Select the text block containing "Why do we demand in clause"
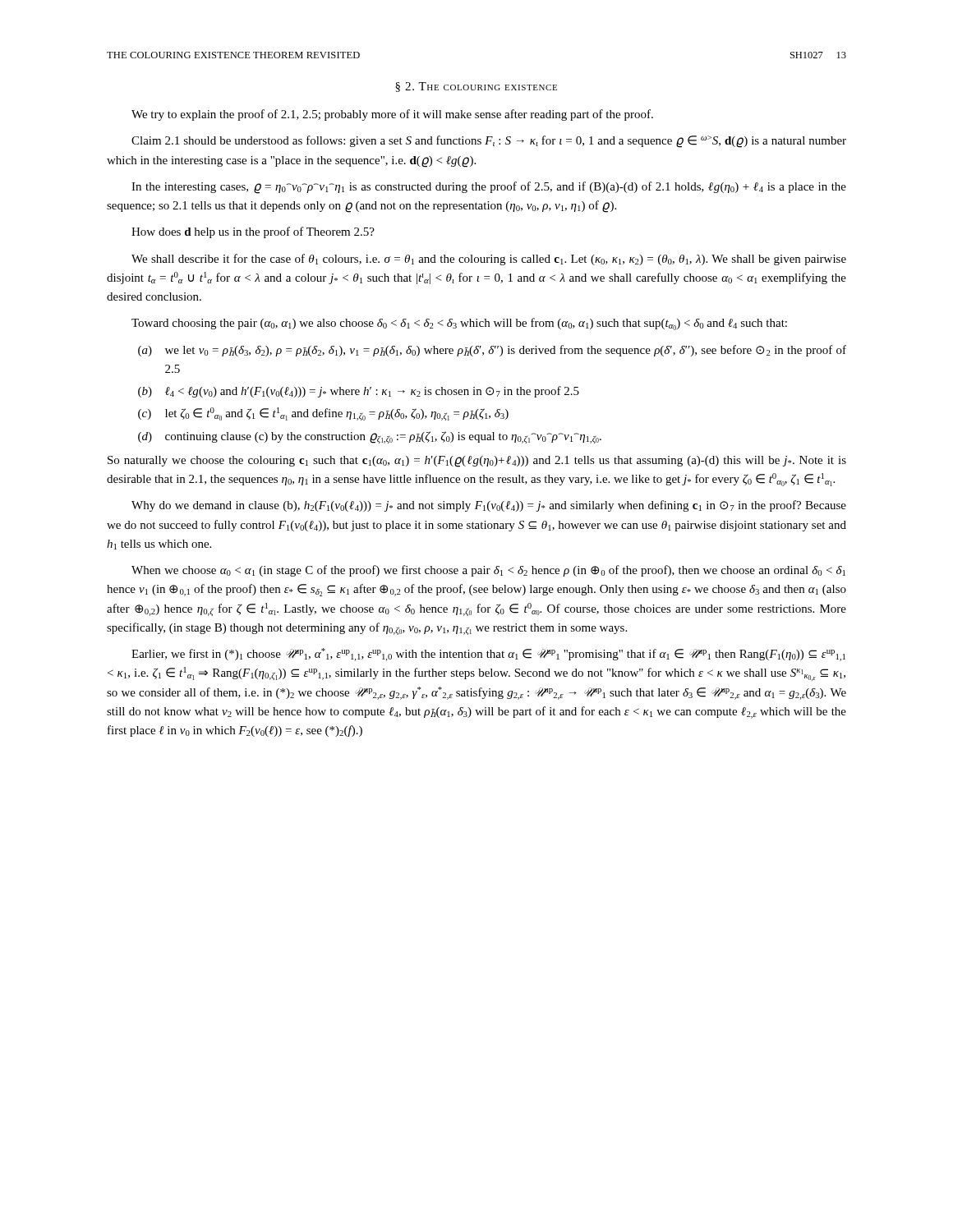The image size is (953, 1232). tap(476, 525)
